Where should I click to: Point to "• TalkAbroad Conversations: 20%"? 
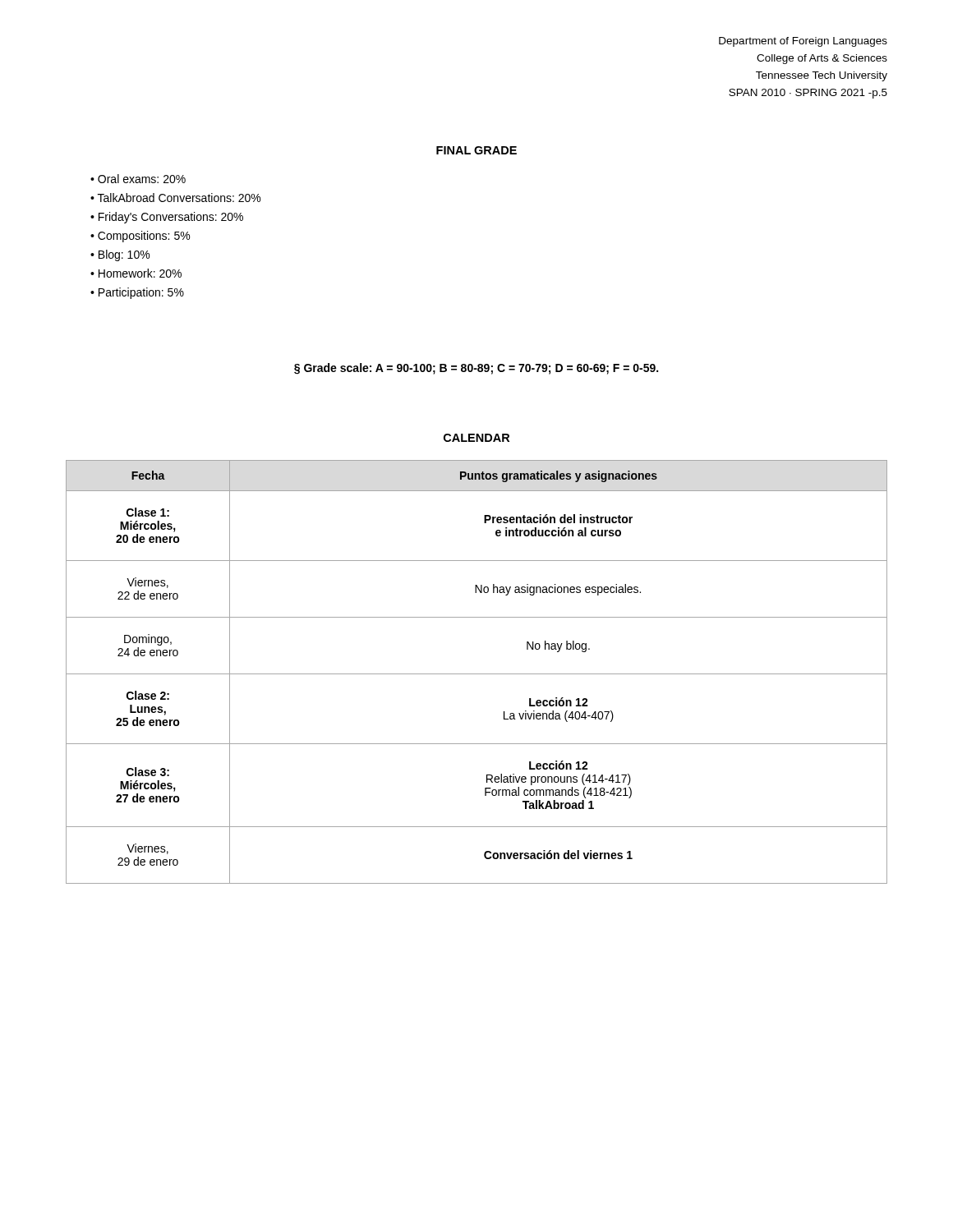176,198
